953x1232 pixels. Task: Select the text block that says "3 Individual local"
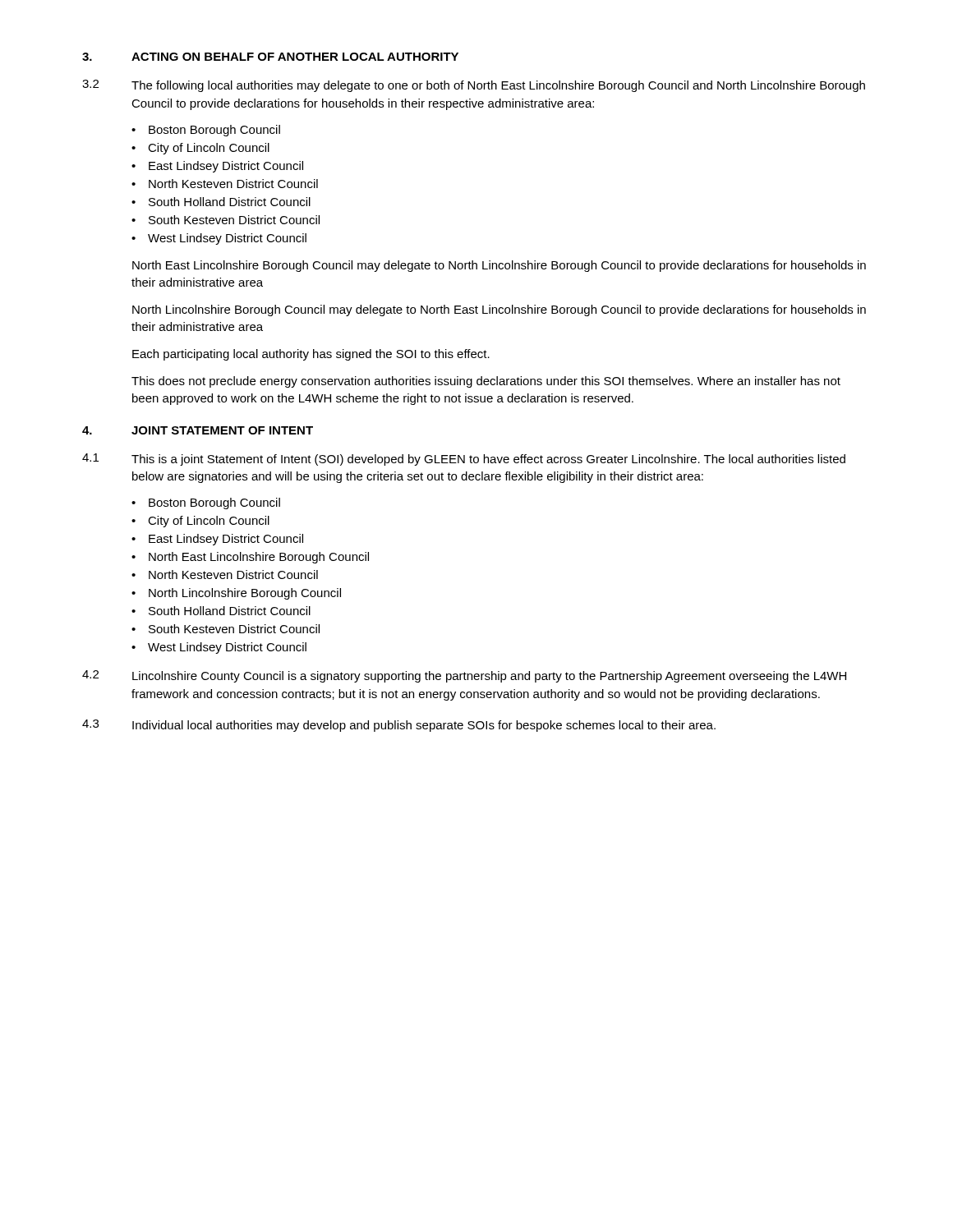click(x=476, y=725)
